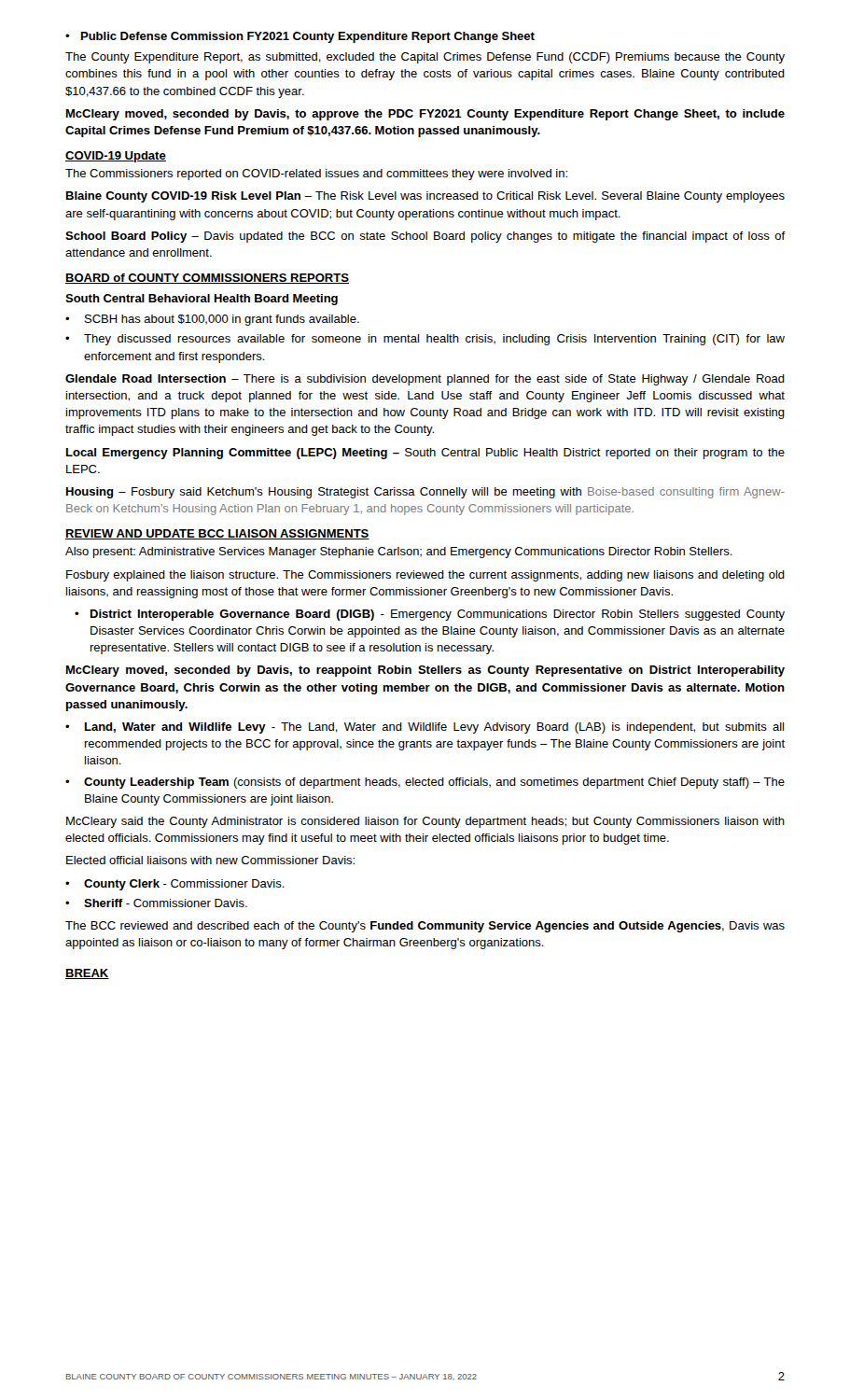The height and width of the screenshot is (1400, 850).
Task: Click on the text starting "• District Interoperable Governance Board (DIGB)"
Action: point(430,631)
